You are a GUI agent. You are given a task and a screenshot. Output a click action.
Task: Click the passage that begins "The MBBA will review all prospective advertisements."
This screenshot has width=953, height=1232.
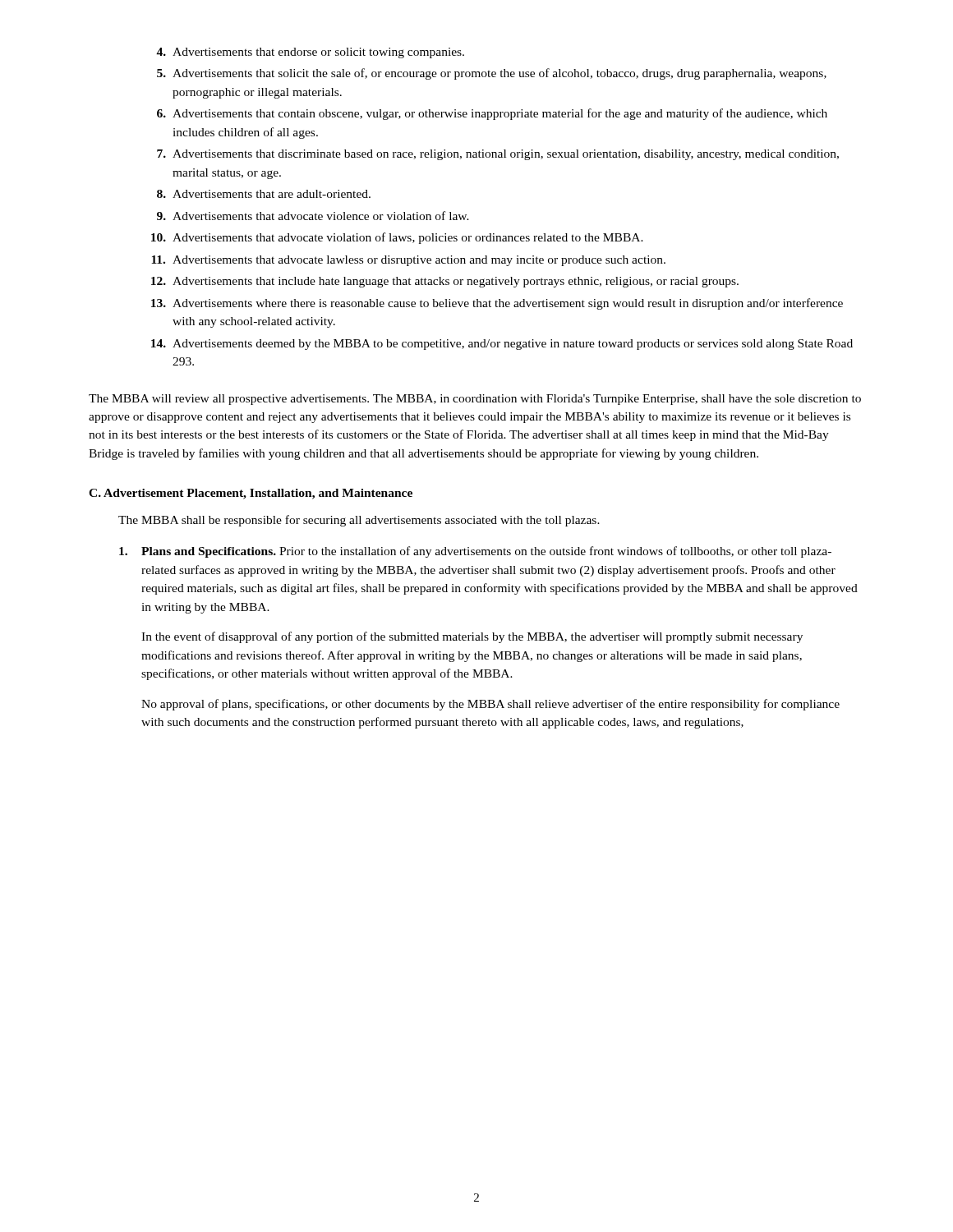pos(475,425)
